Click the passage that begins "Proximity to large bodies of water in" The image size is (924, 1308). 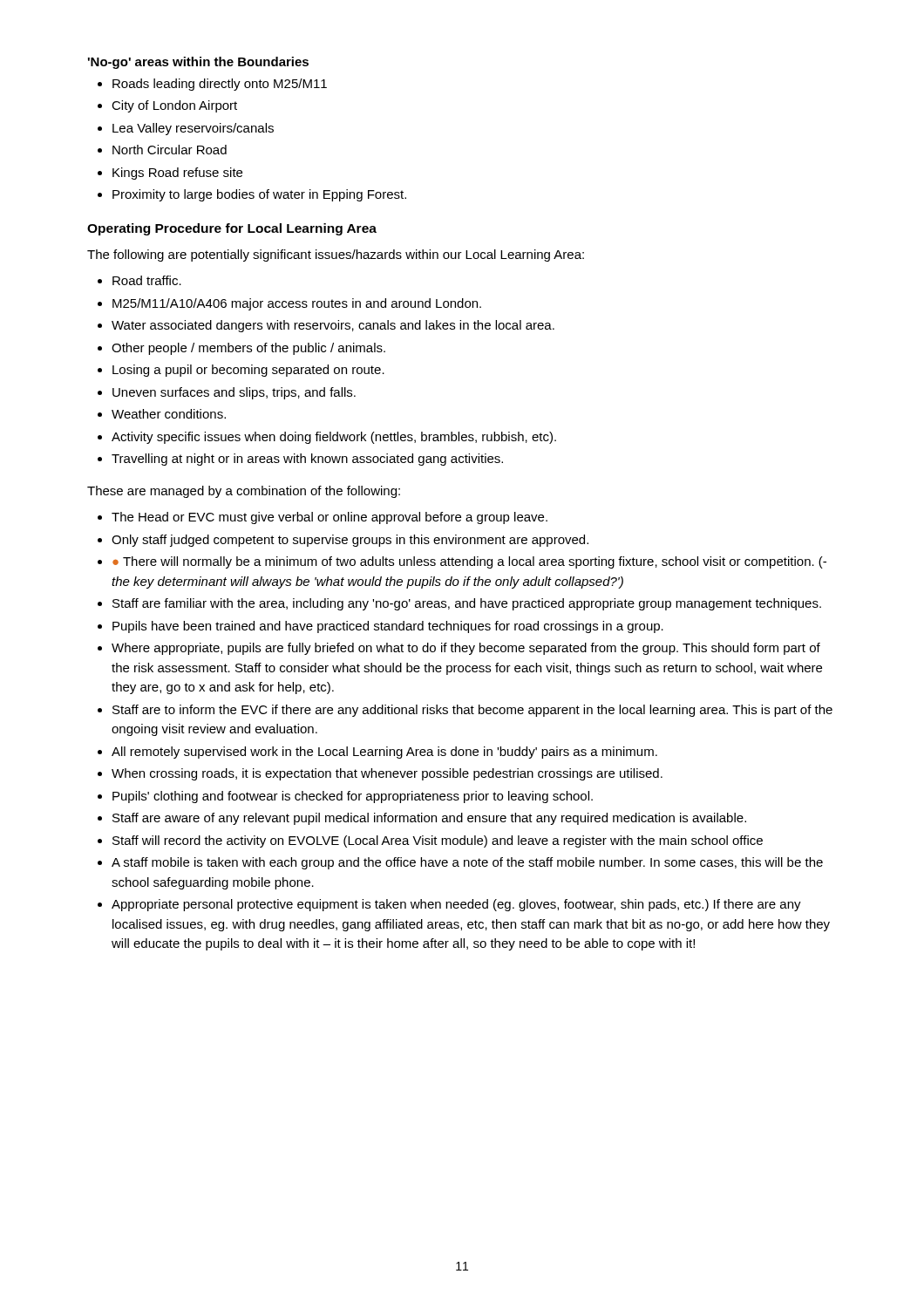coord(260,194)
